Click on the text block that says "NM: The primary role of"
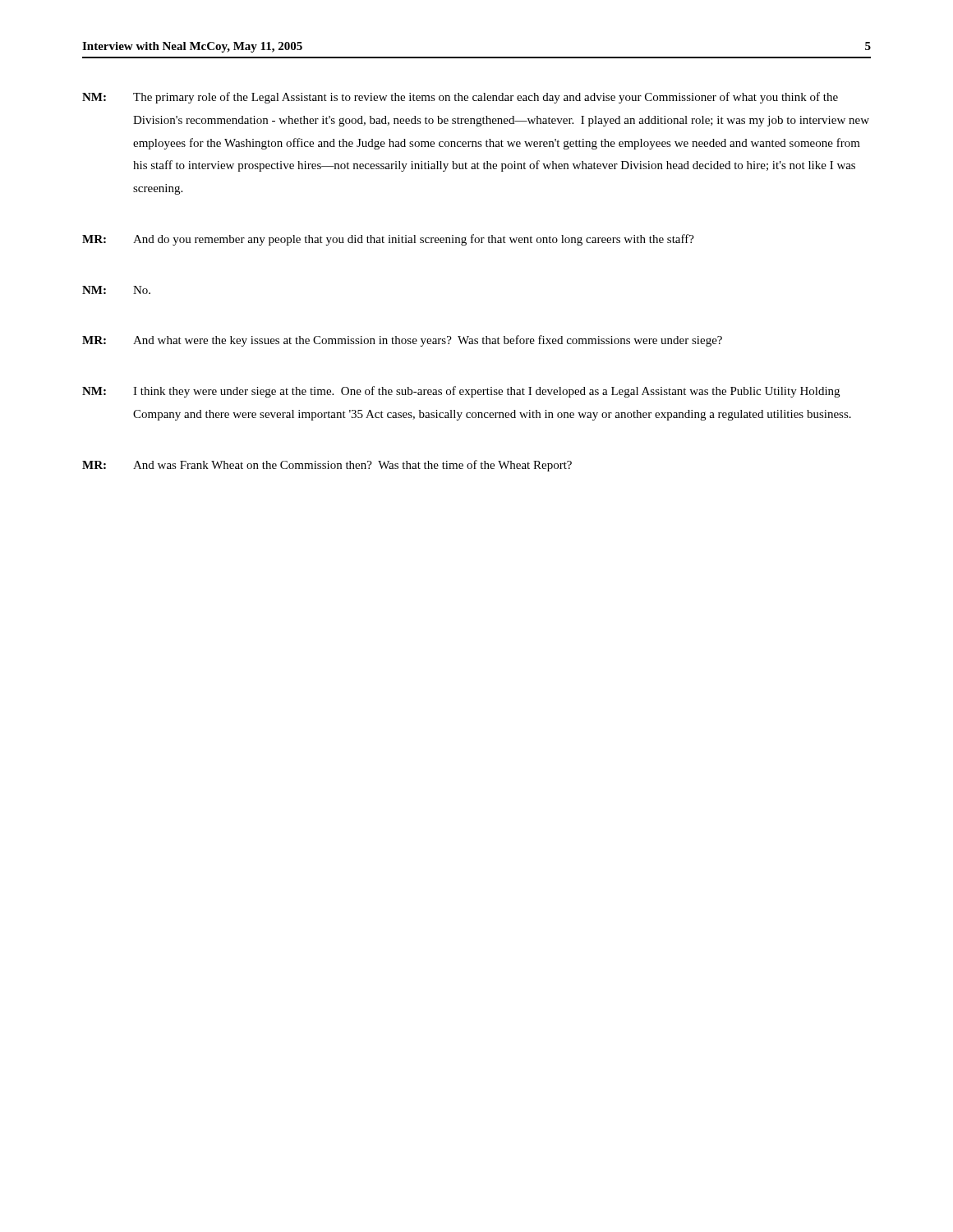 [476, 143]
